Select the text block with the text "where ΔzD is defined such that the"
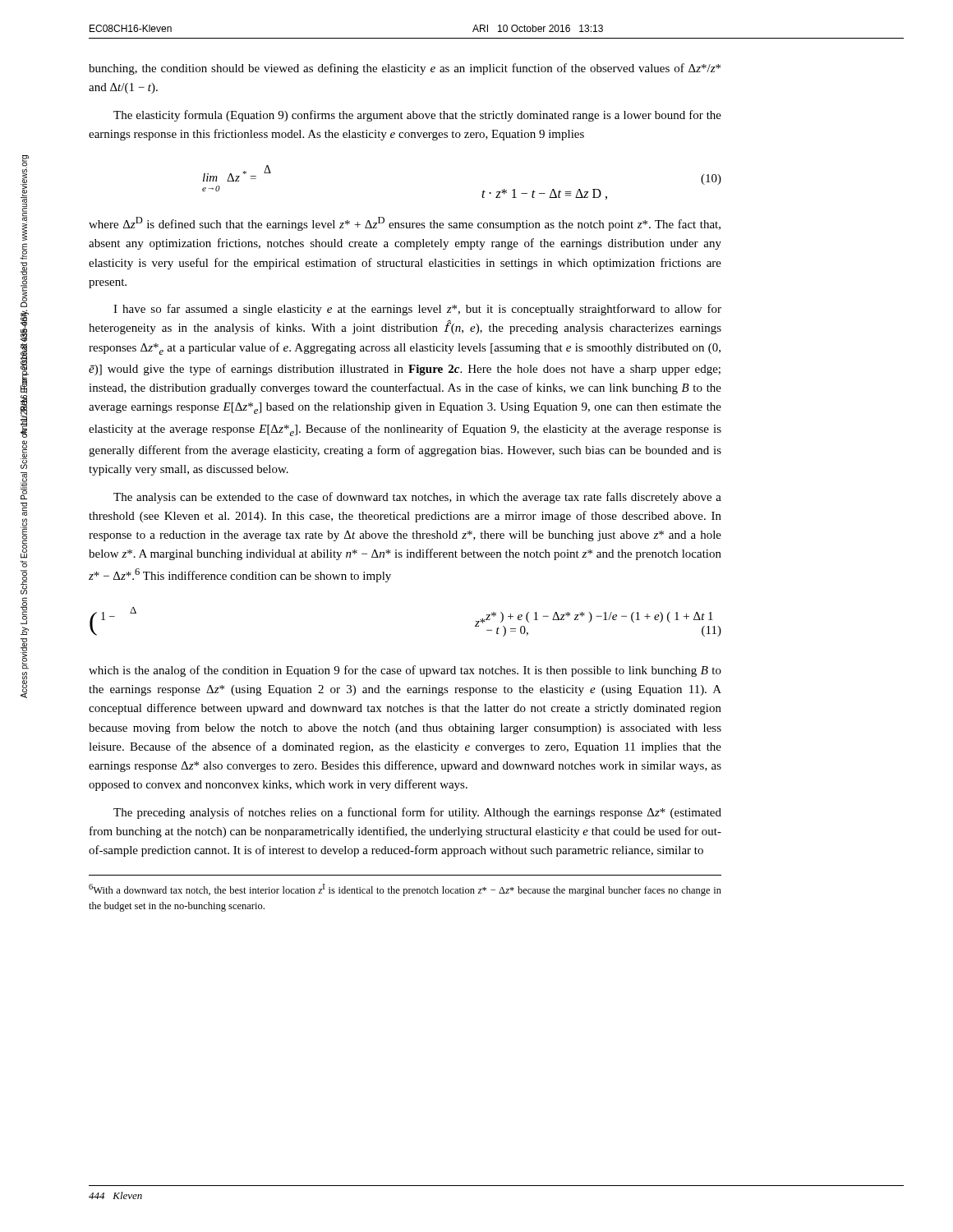This screenshot has height=1232, width=953. [x=405, y=252]
